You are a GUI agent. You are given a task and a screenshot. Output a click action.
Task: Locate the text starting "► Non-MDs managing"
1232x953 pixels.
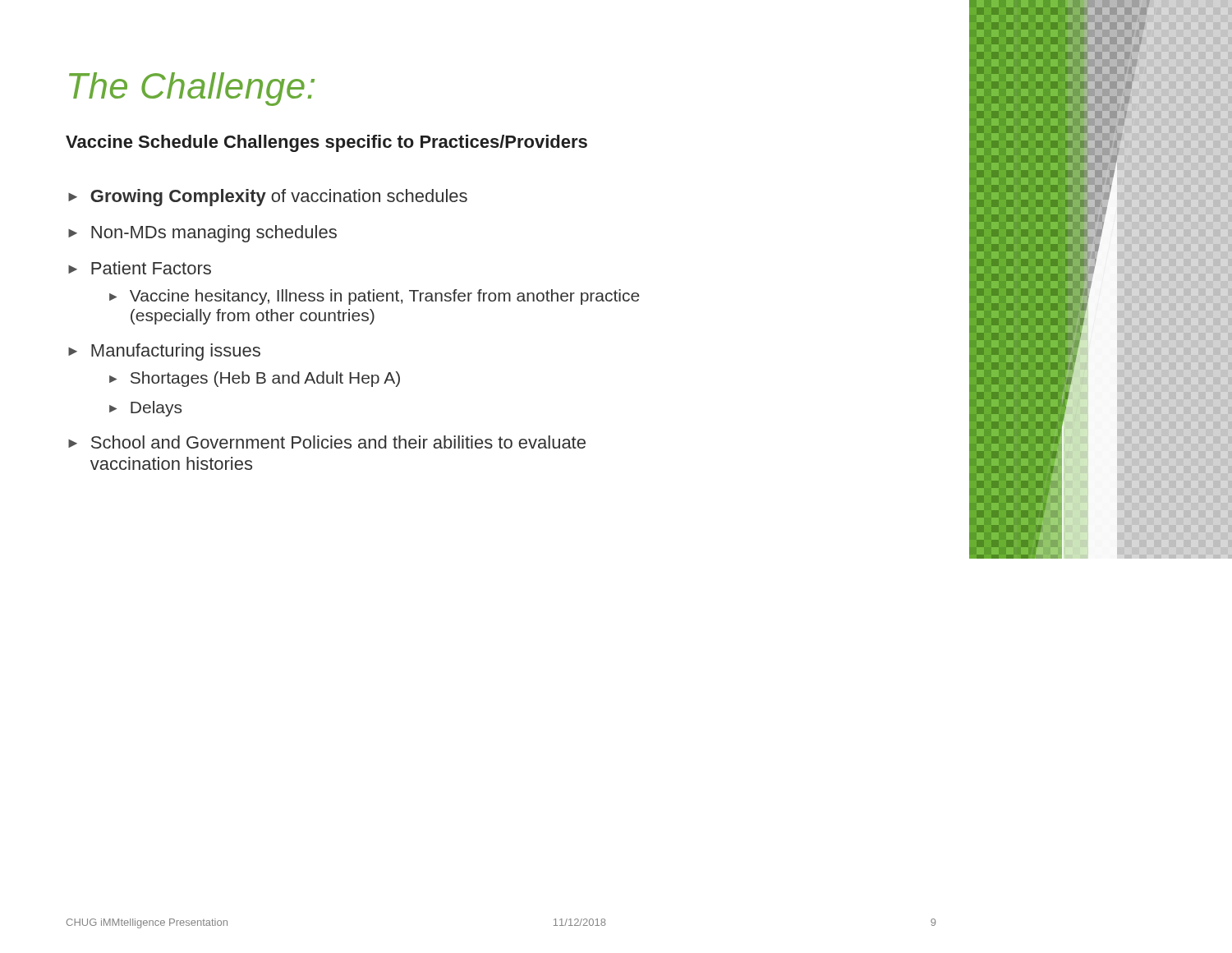[201, 233]
